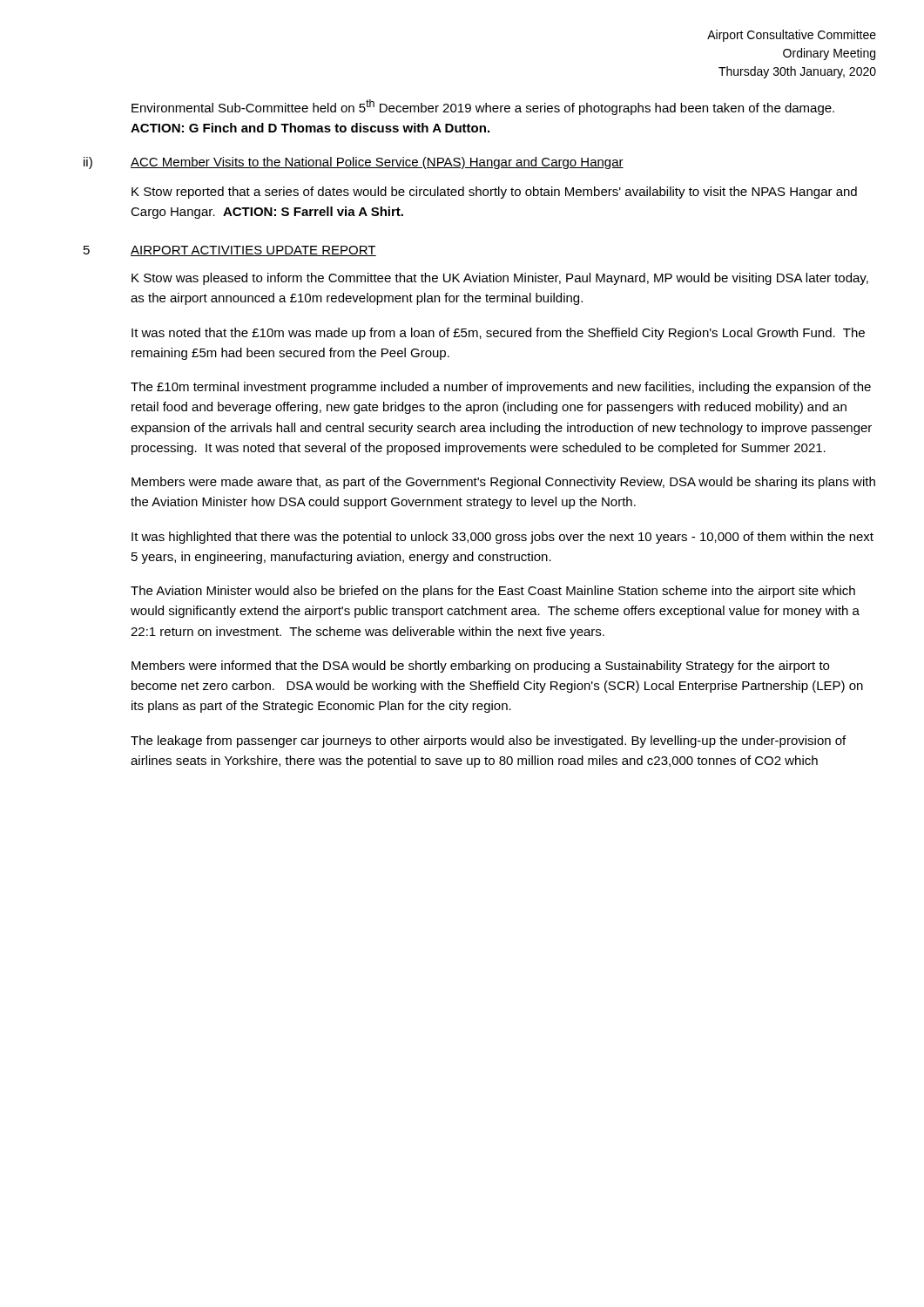Navigate to the block starting "Environmental Sub-Committee held on 5th December 2019 where"
924x1307 pixels.
[x=485, y=116]
